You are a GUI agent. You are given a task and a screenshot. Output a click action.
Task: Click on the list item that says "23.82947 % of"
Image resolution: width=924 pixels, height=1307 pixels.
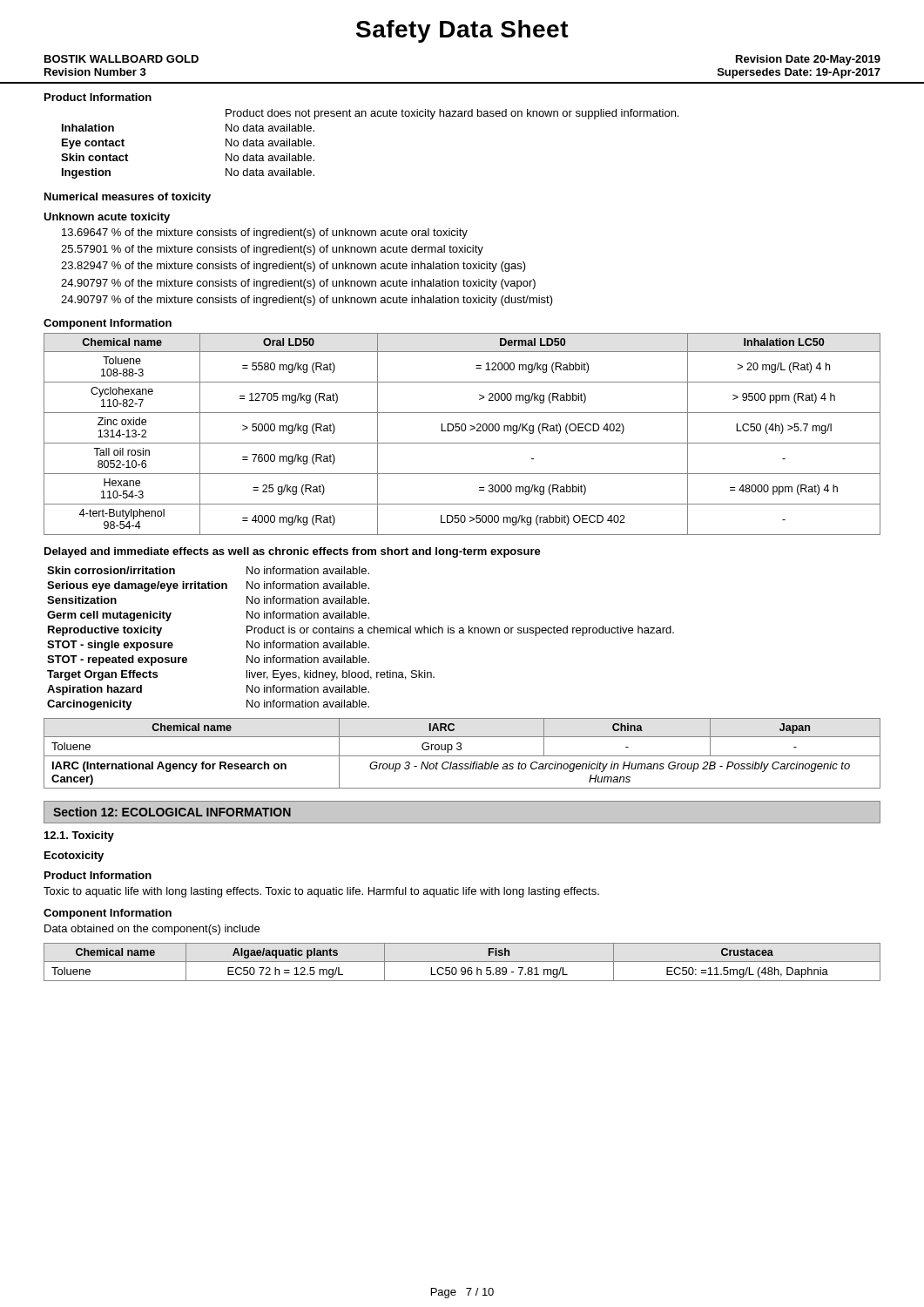pyautogui.click(x=294, y=266)
